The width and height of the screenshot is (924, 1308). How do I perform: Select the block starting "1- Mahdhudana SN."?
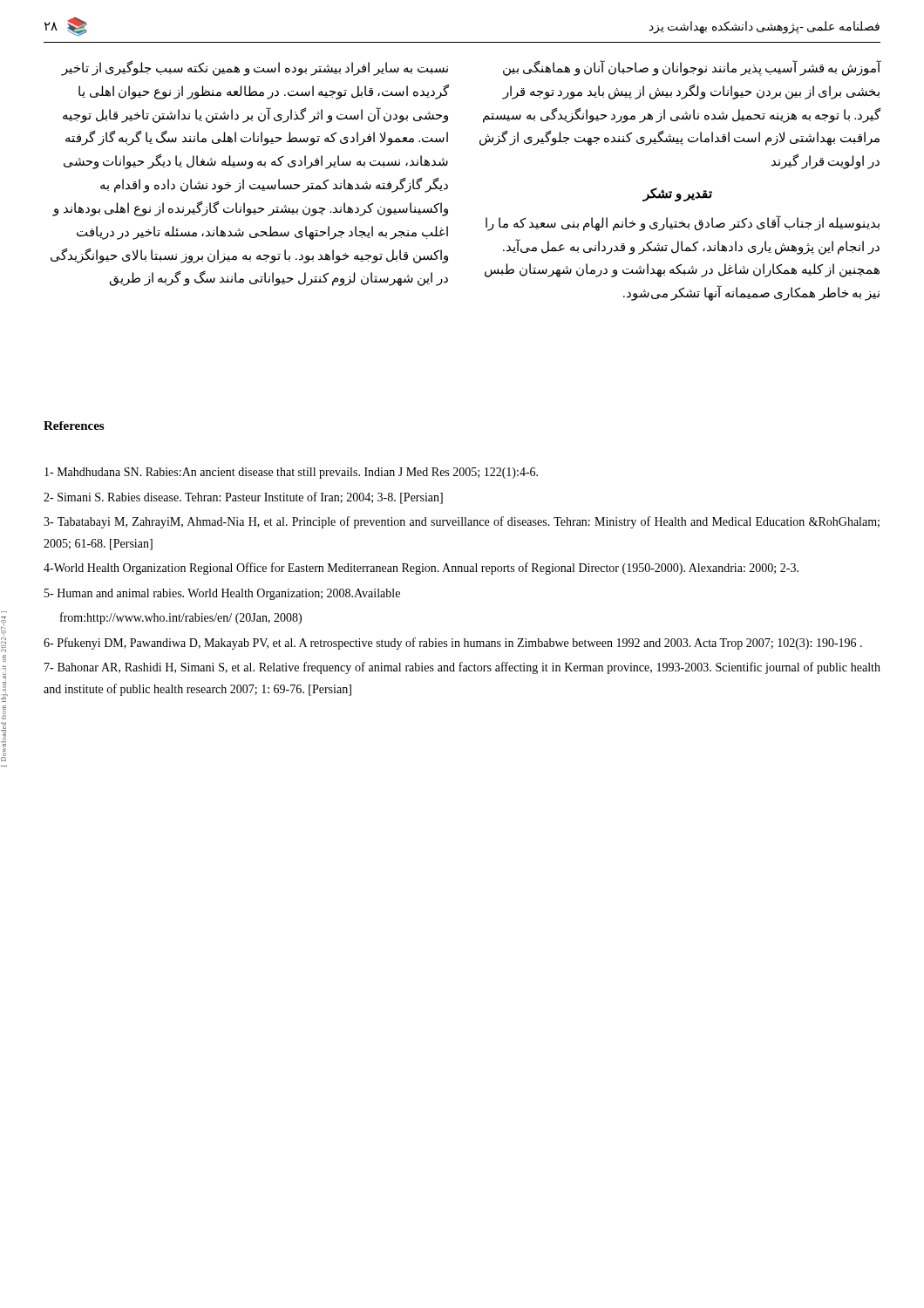tap(291, 472)
